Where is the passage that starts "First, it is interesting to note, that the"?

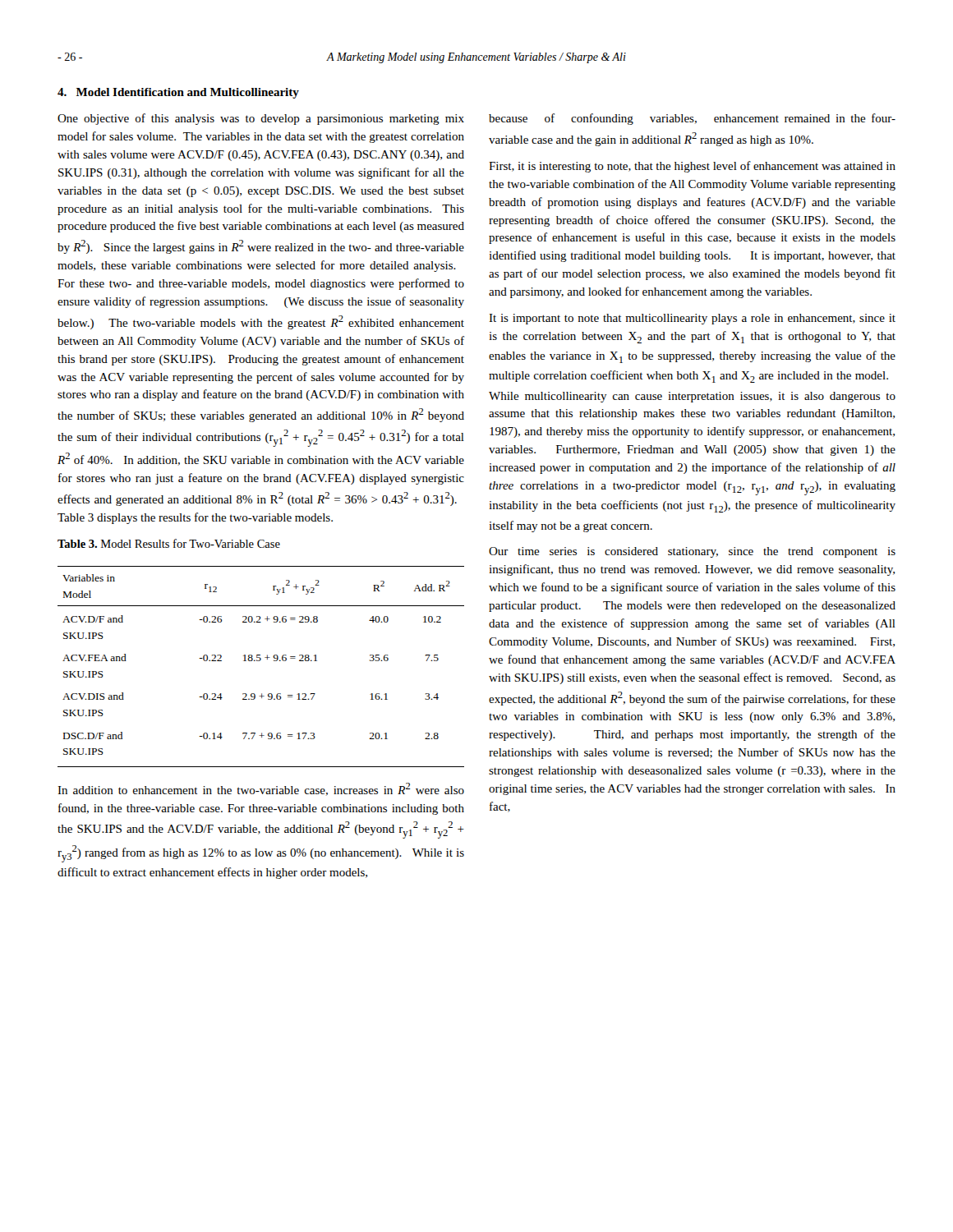(x=692, y=229)
